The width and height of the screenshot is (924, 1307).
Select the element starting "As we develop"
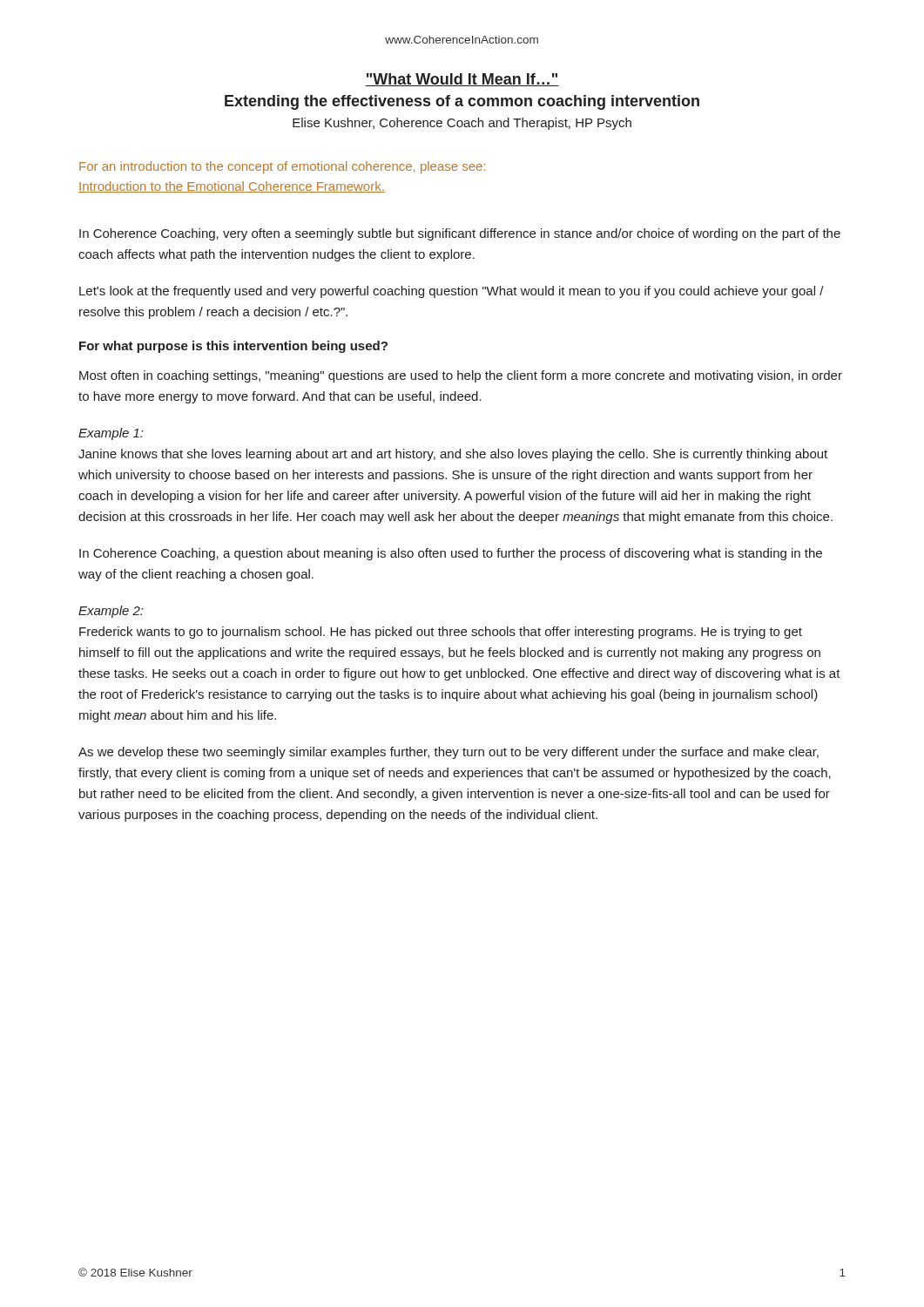point(455,782)
